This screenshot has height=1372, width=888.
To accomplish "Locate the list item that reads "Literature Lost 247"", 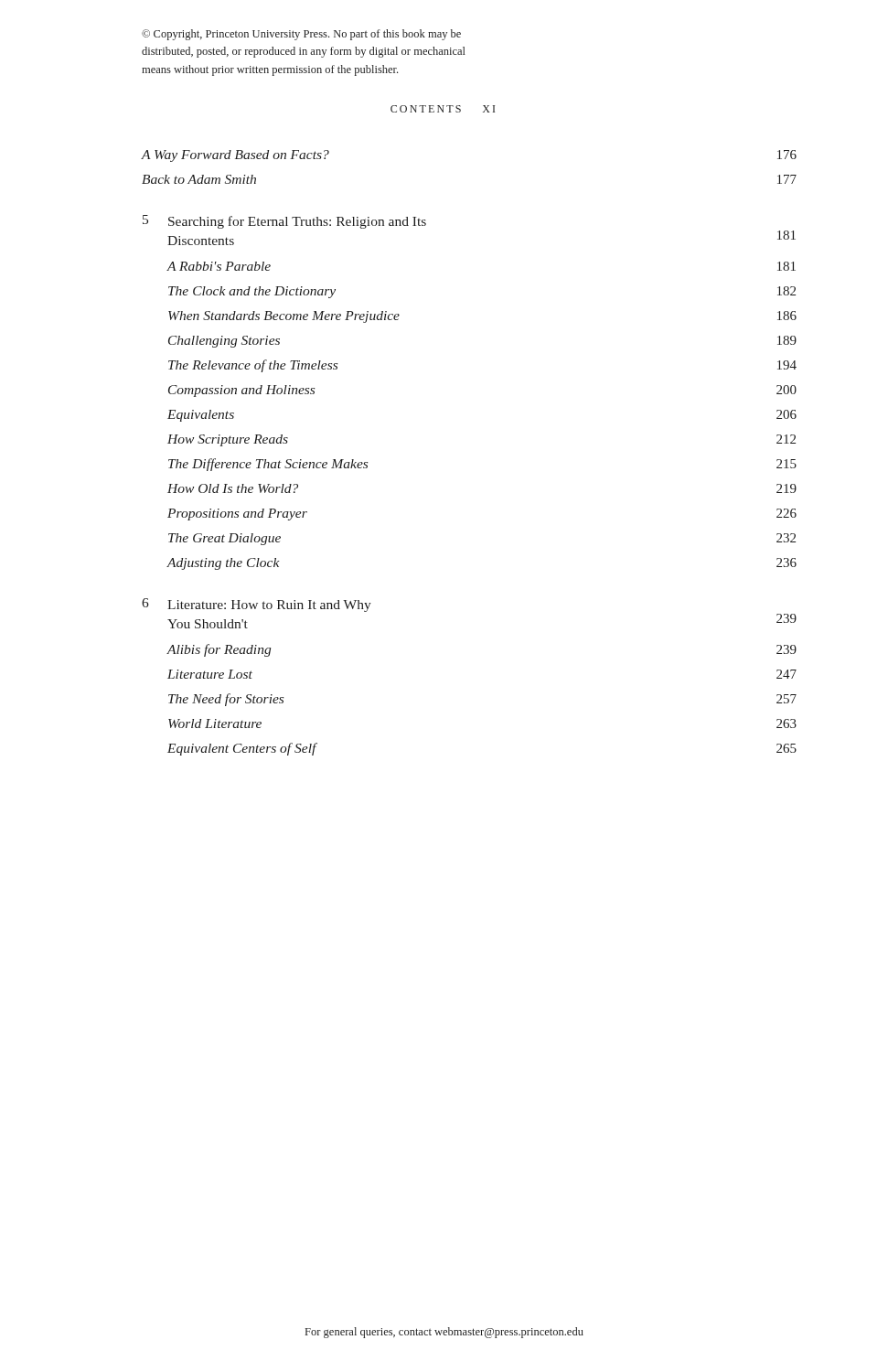I will point(201,674).
